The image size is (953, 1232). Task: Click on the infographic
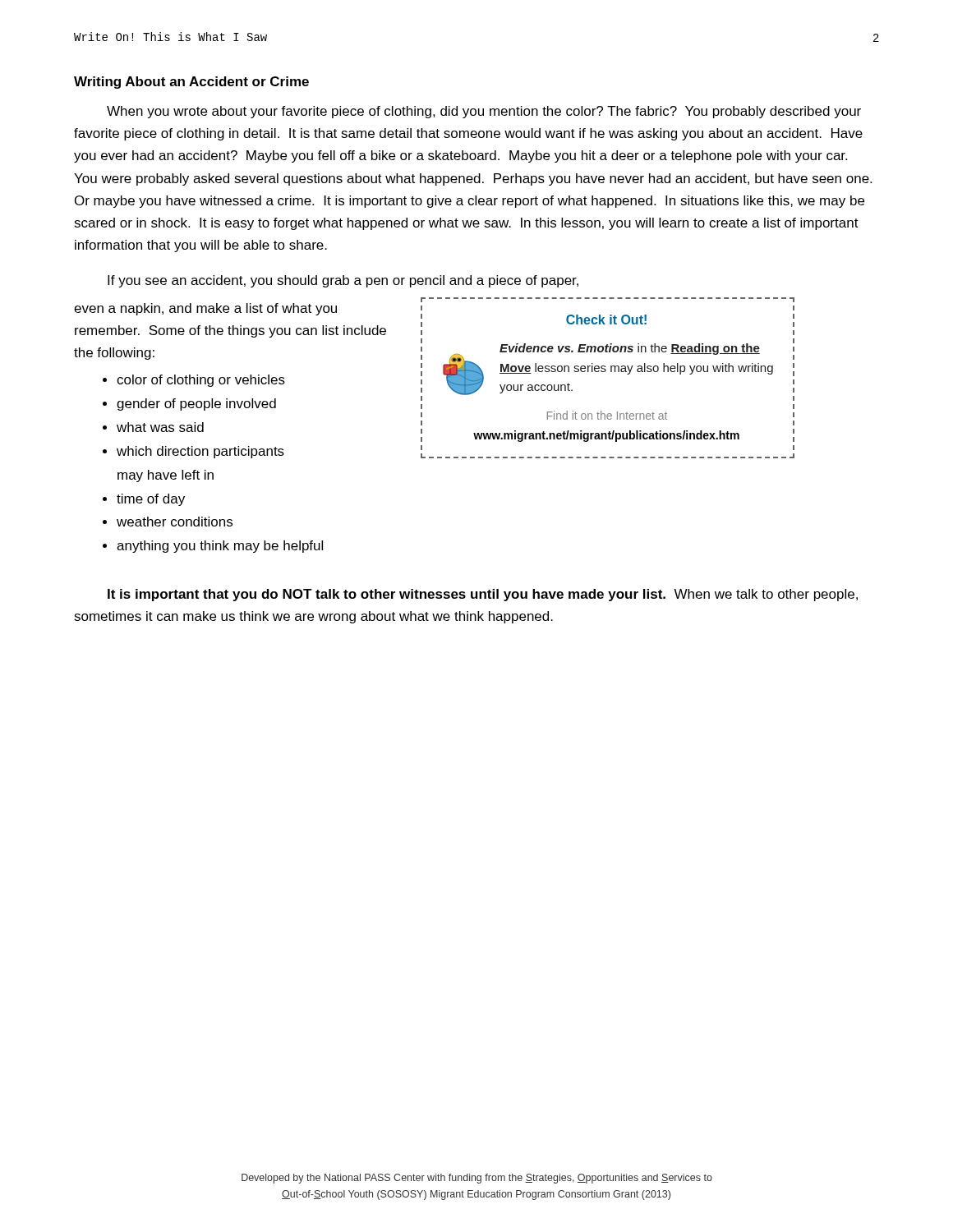pos(608,377)
